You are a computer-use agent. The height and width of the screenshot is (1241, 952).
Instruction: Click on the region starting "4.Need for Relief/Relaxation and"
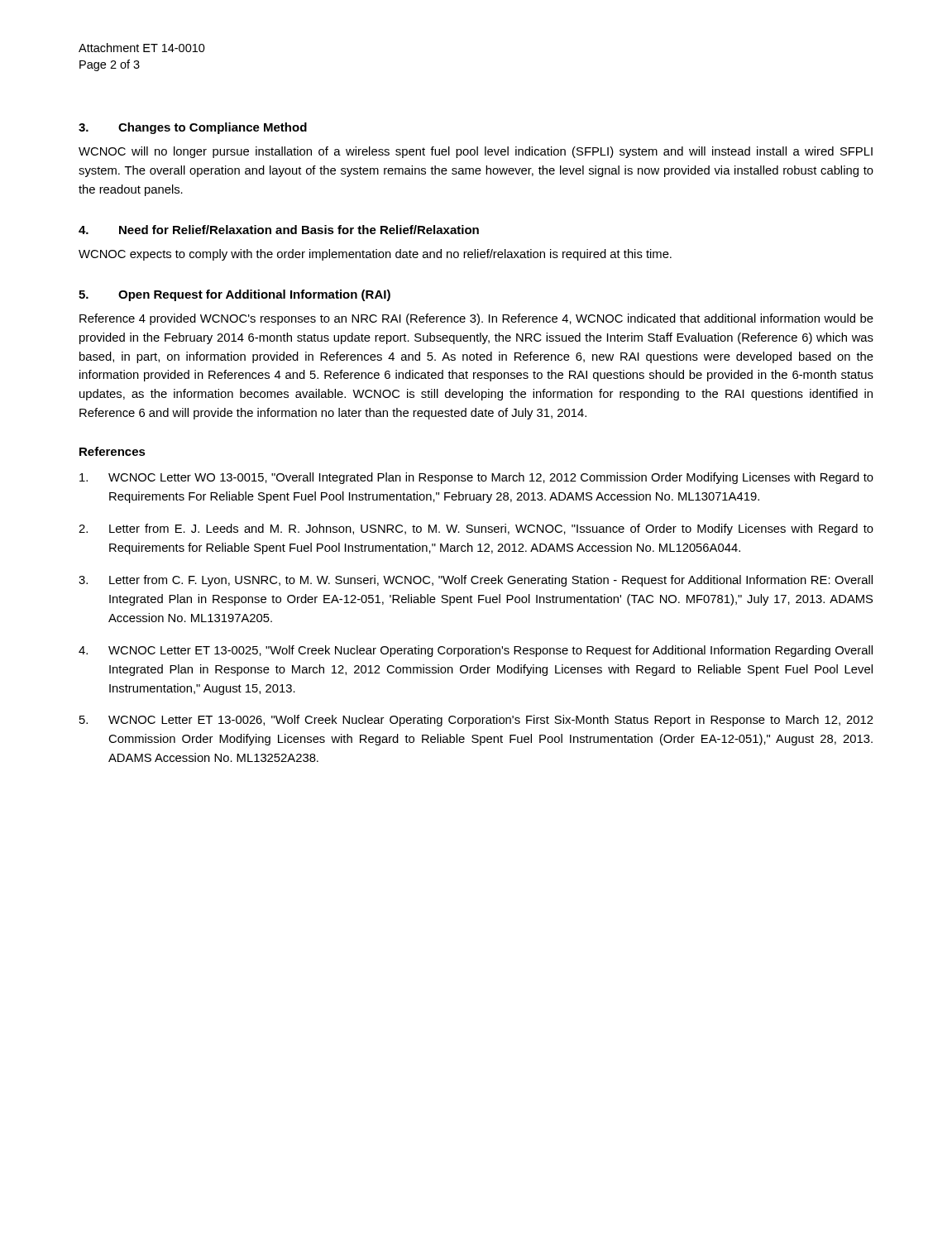[x=279, y=229]
